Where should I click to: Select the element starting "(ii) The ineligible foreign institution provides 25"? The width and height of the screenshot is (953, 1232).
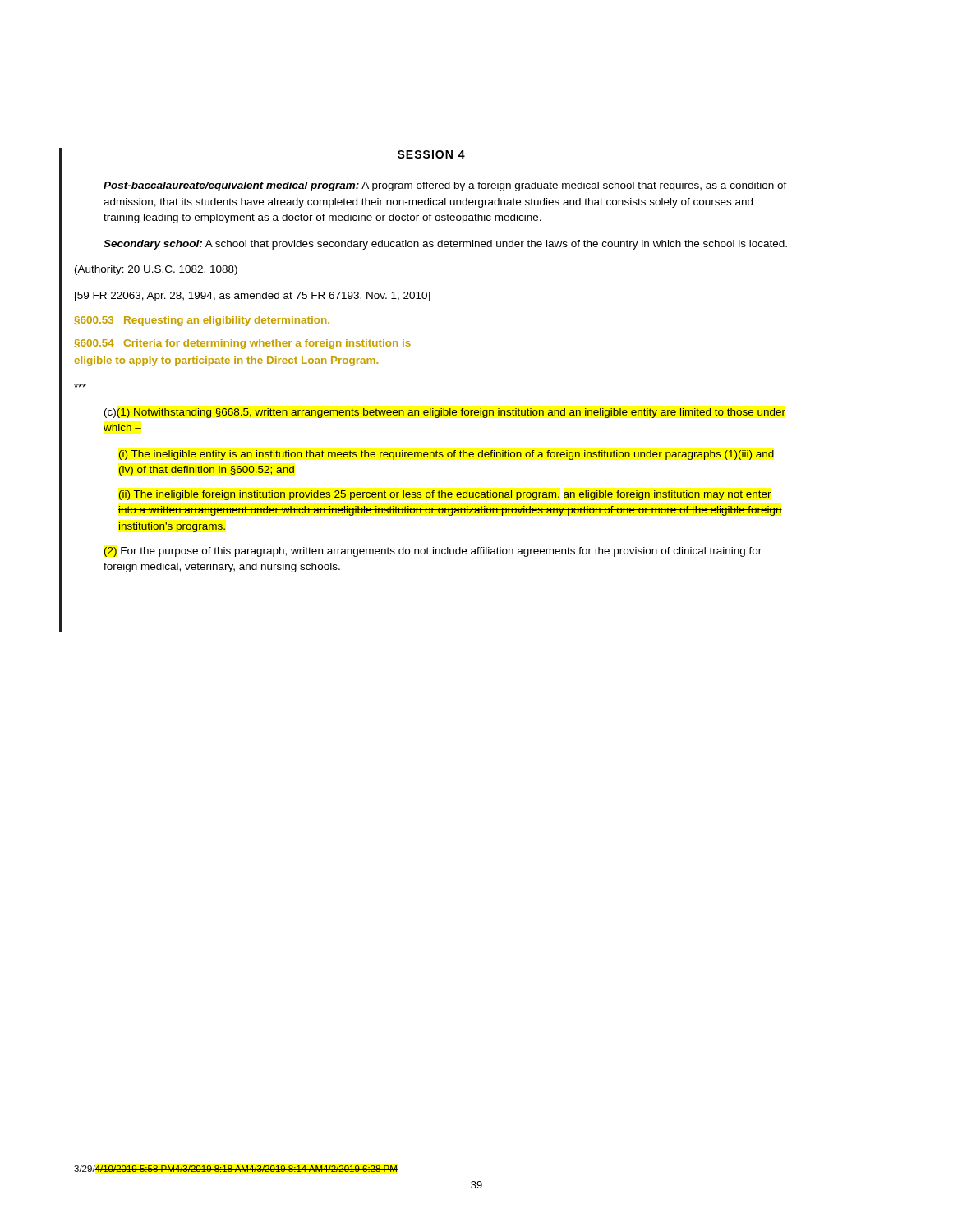[x=450, y=510]
